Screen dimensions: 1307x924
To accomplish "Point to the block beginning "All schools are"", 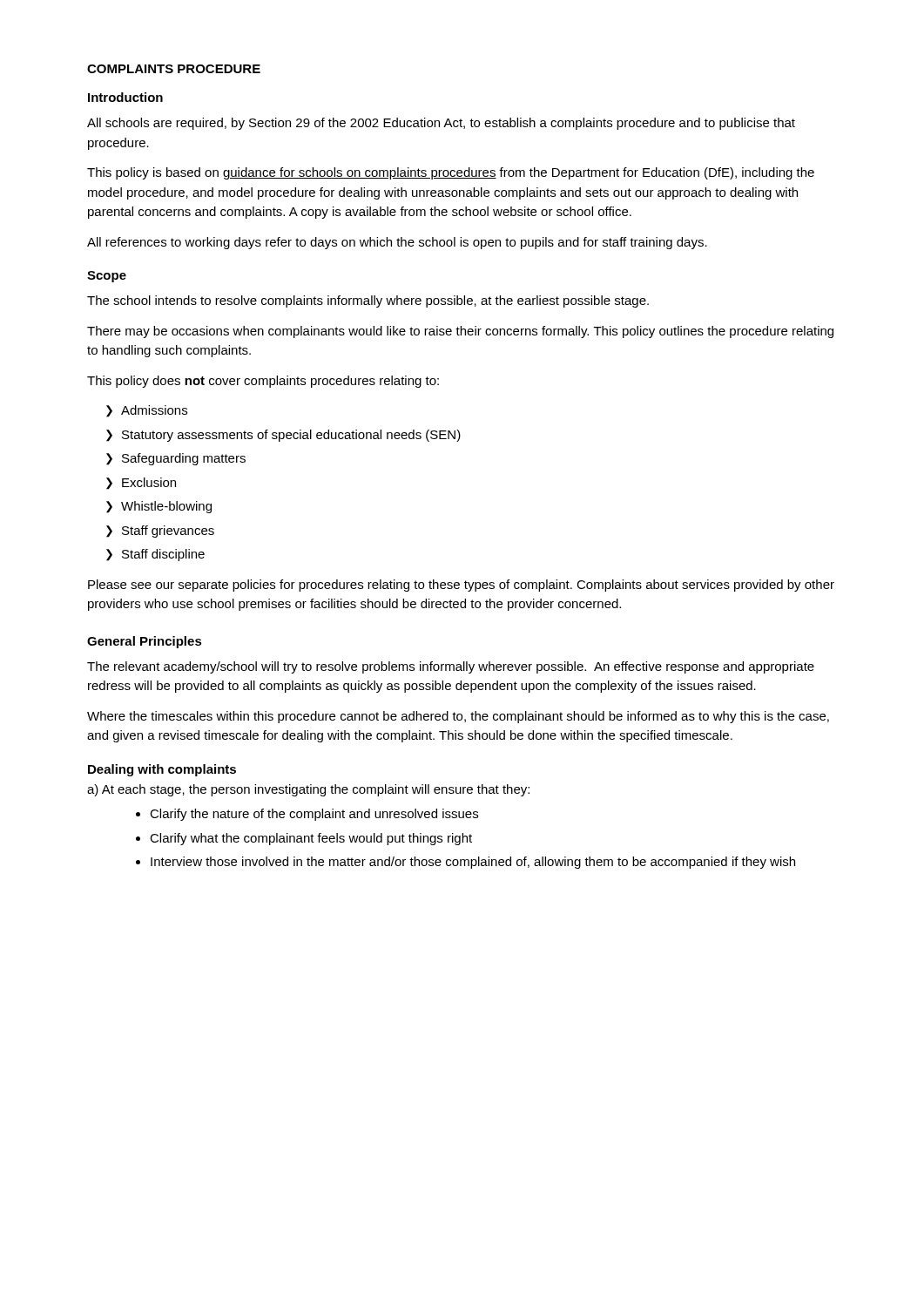I will coord(441,132).
